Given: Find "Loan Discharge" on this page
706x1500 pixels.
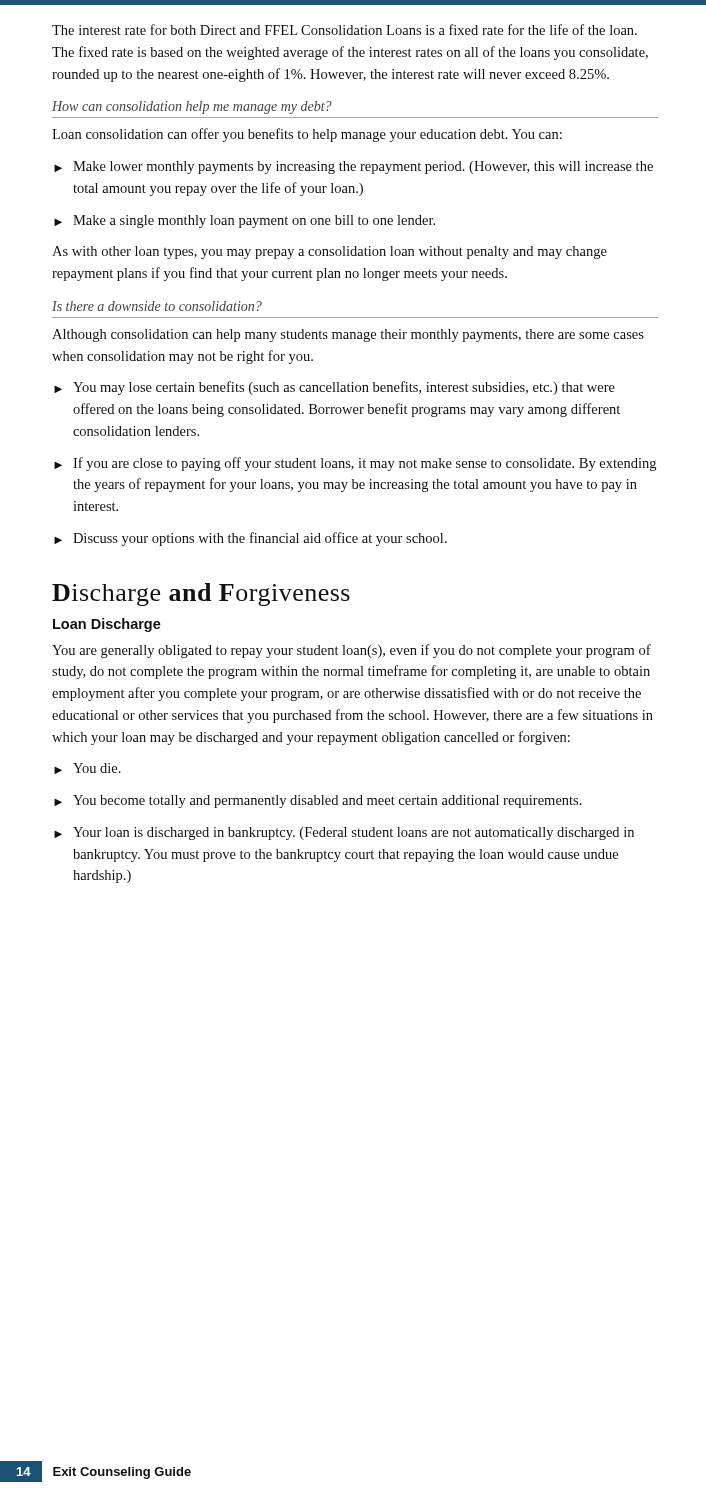Looking at the screenshot, I should tap(107, 625).
